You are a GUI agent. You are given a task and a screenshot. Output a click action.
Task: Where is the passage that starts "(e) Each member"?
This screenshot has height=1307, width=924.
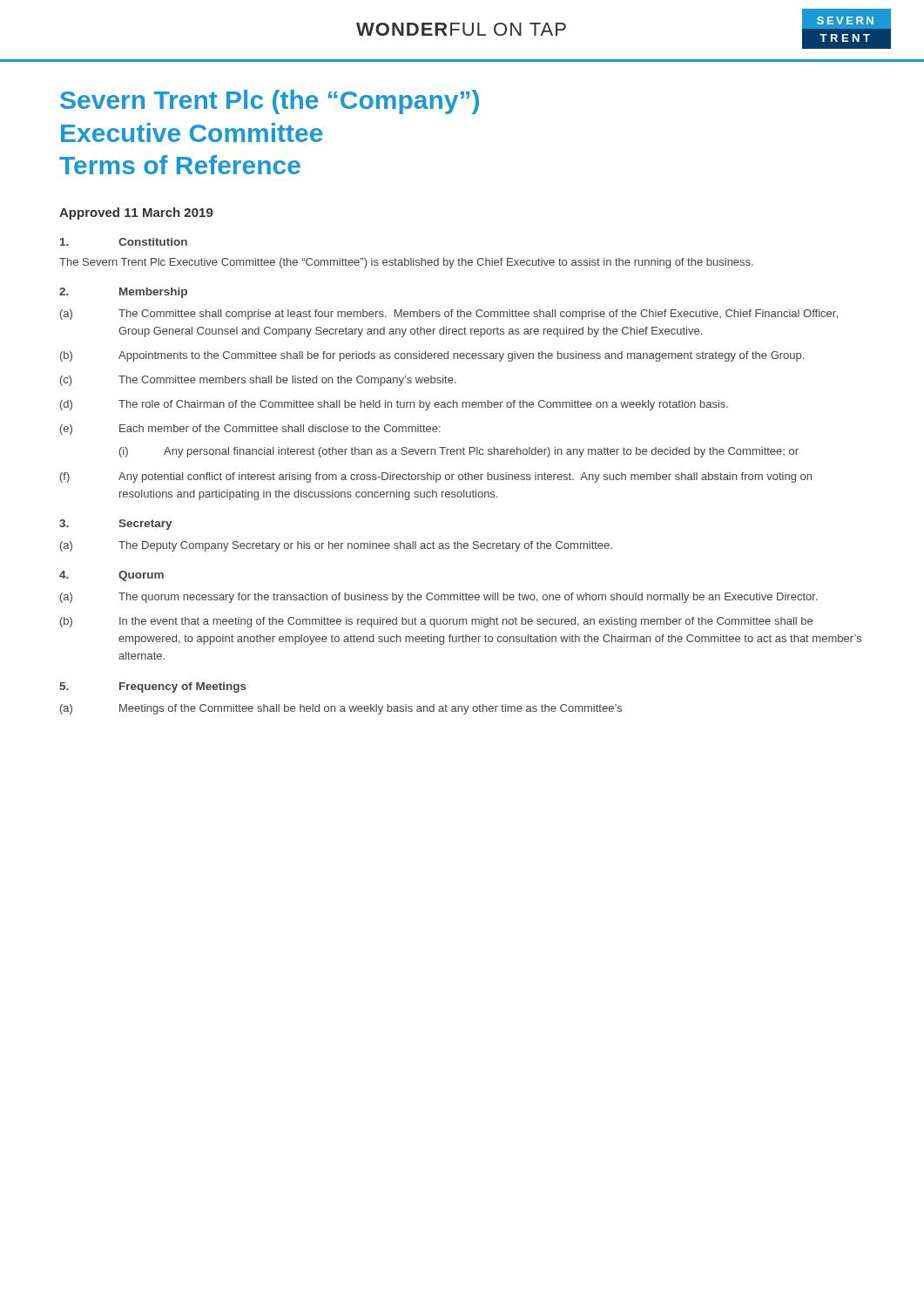tap(250, 429)
